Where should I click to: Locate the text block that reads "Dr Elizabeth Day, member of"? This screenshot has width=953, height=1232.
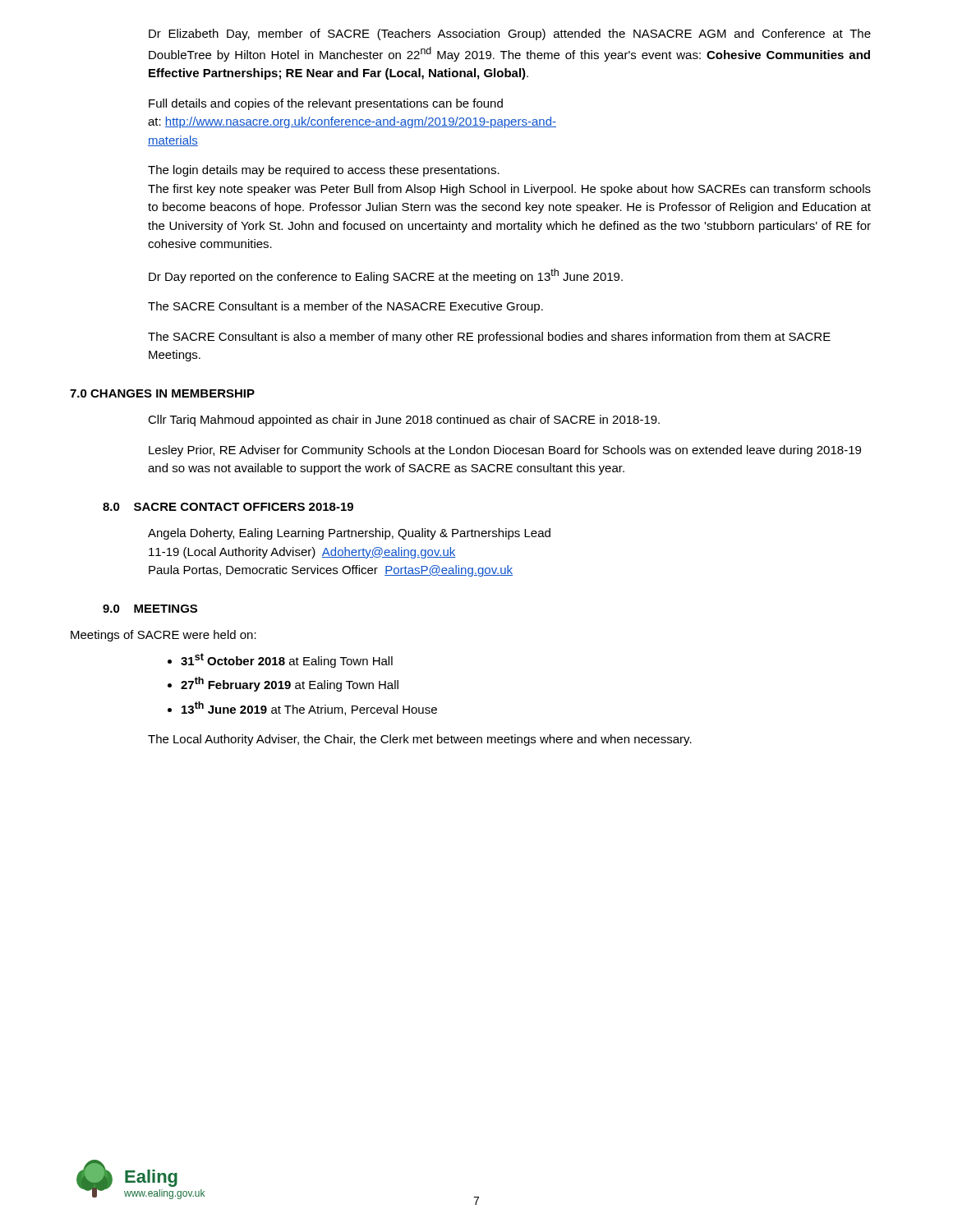(509, 53)
